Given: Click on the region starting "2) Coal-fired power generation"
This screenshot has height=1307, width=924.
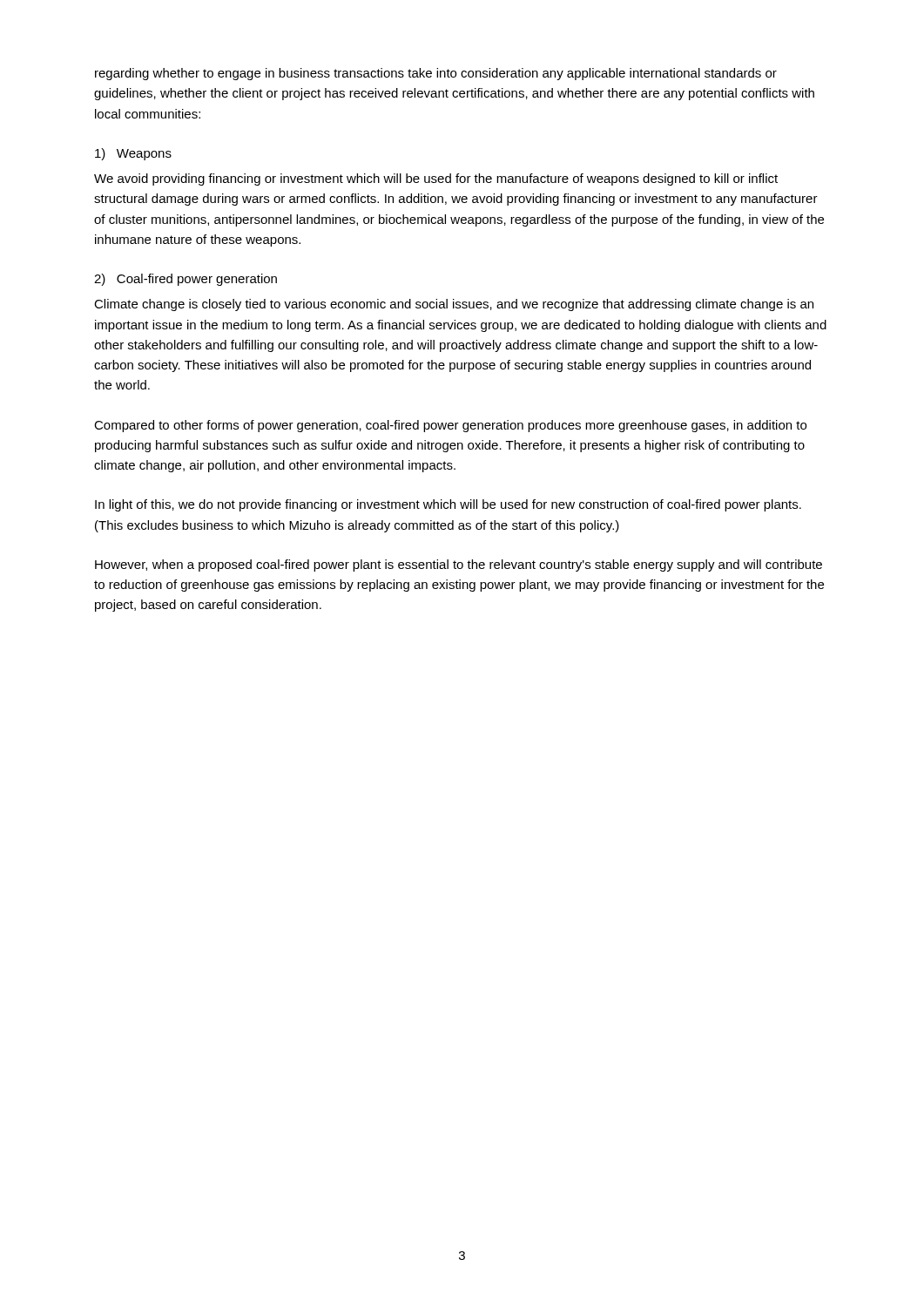Looking at the screenshot, I should point(186,278).
